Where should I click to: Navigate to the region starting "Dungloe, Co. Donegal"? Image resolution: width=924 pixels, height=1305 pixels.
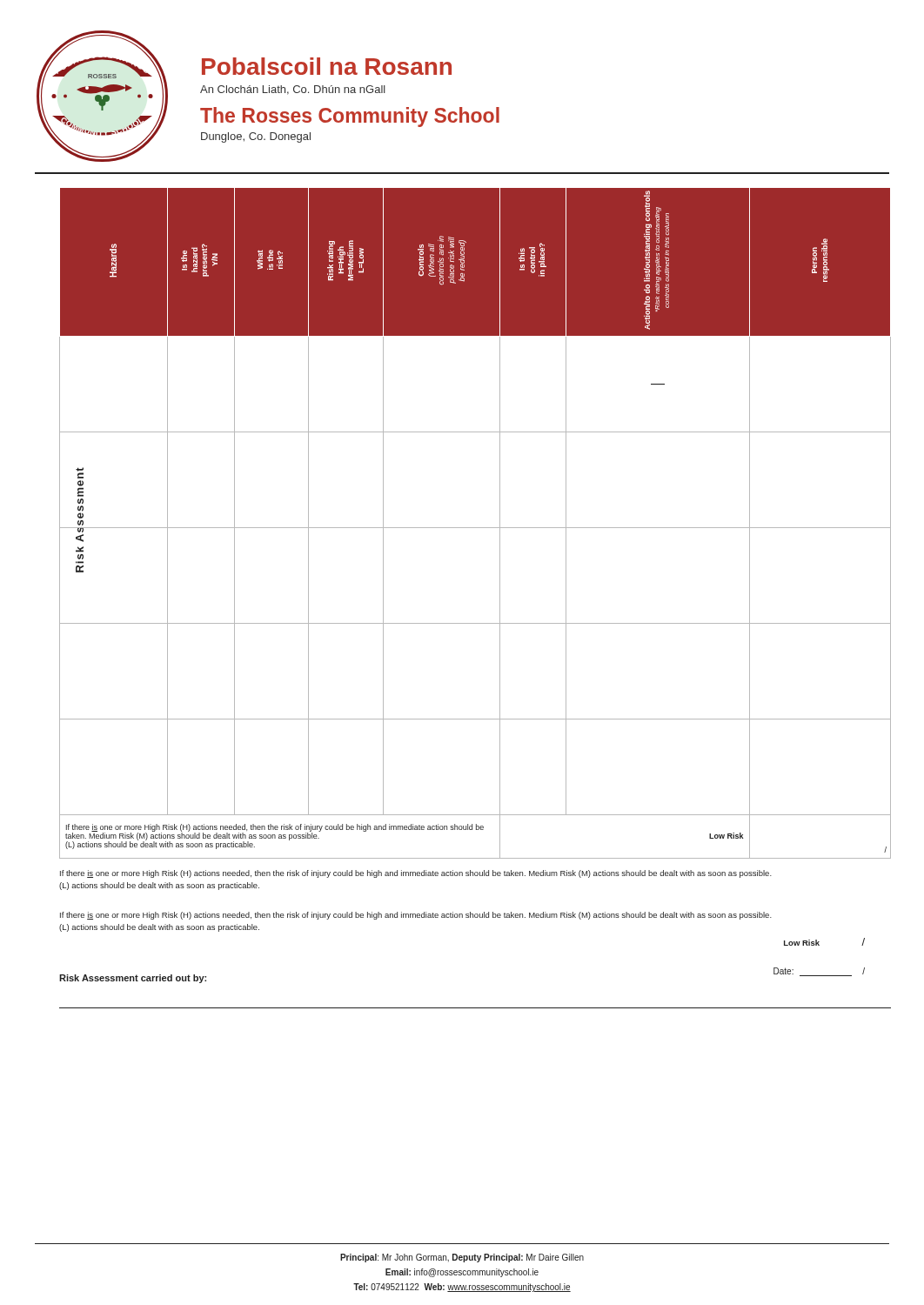pos(256,136)
